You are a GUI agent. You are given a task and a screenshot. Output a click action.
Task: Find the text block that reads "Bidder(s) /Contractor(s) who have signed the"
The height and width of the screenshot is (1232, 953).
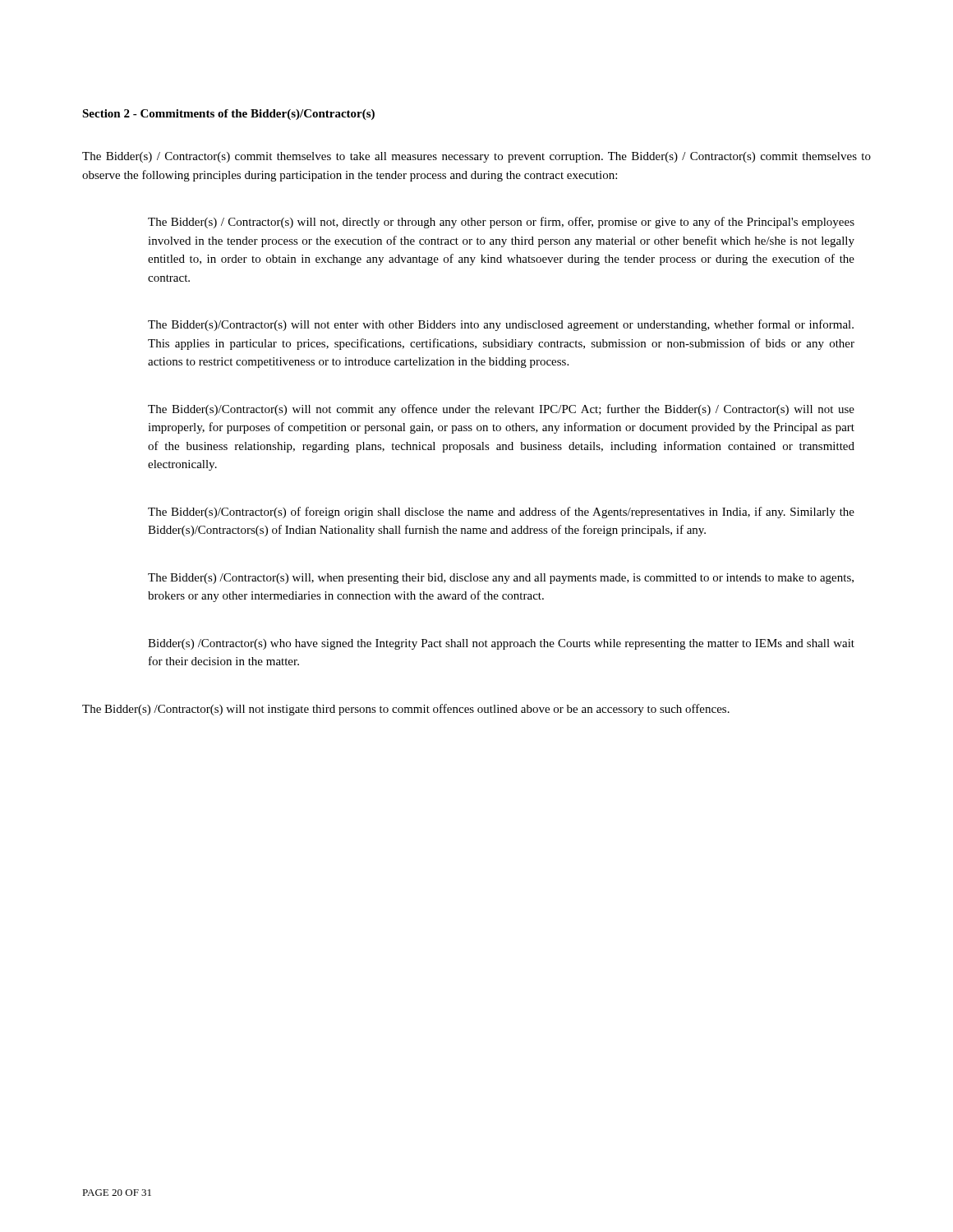pyautogui.click(x=501, y=652)
